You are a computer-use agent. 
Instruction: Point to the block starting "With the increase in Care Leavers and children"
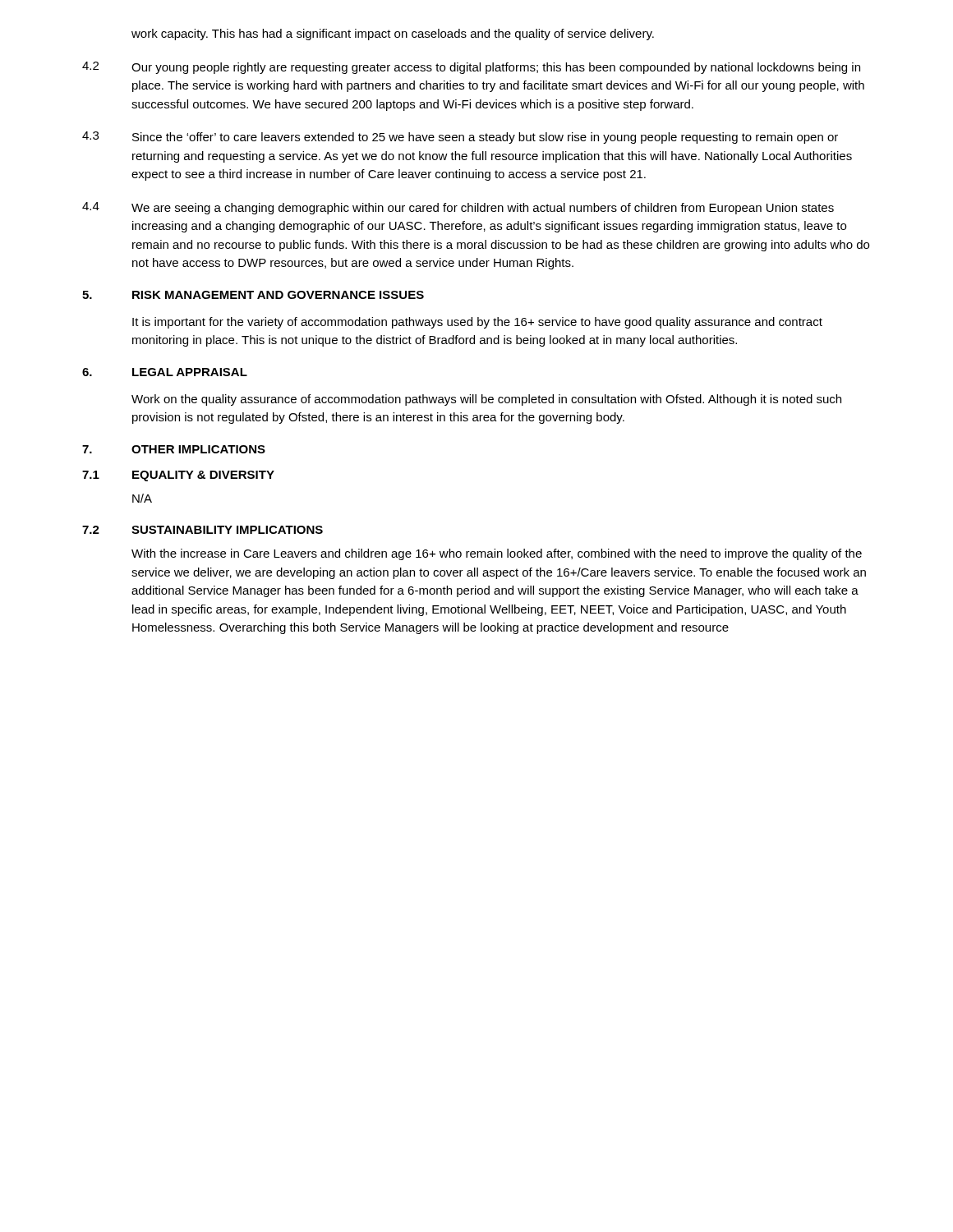click(499, 590)
